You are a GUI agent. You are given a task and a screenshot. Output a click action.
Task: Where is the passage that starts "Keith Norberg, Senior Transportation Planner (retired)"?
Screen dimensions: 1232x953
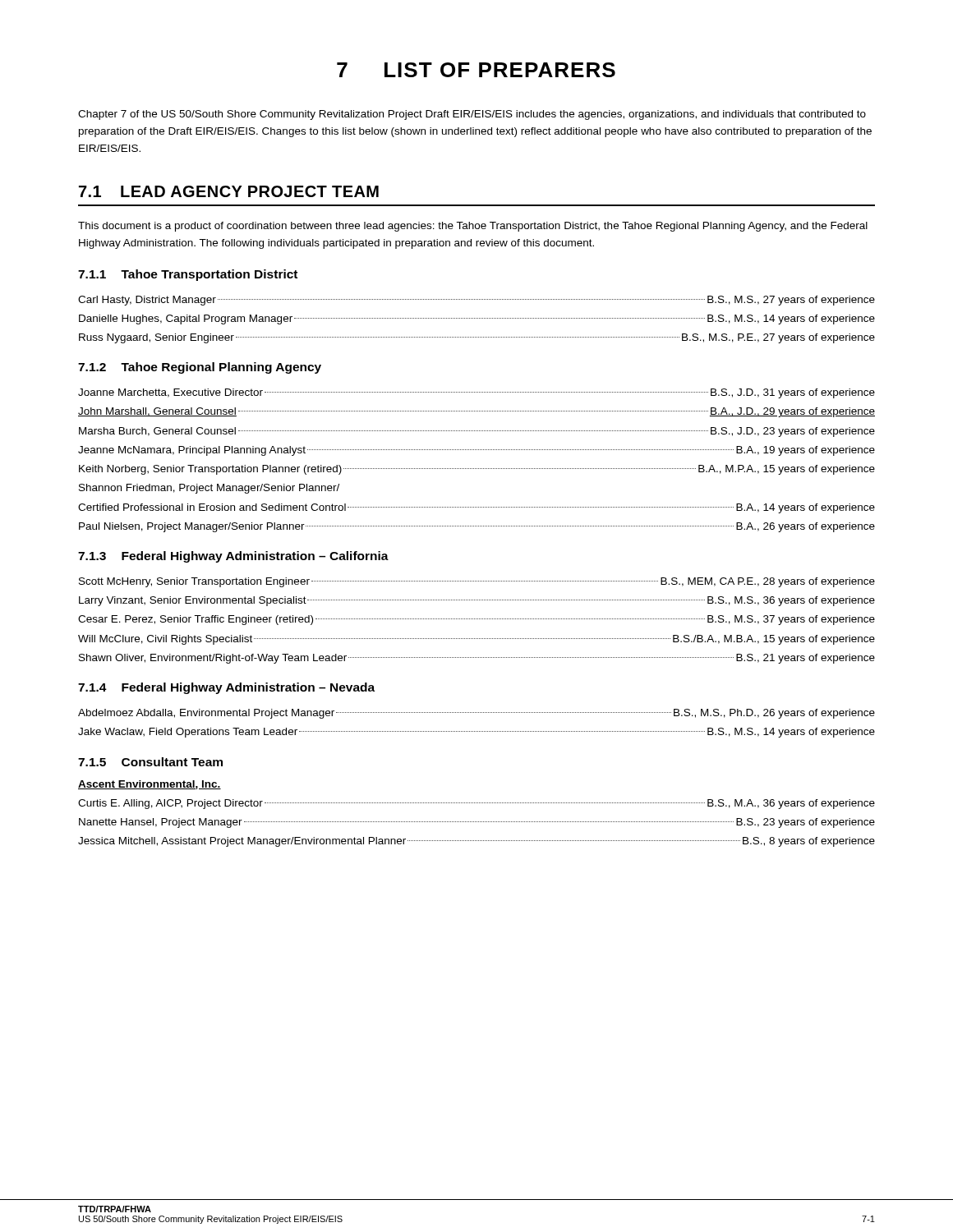click(476, 469)
